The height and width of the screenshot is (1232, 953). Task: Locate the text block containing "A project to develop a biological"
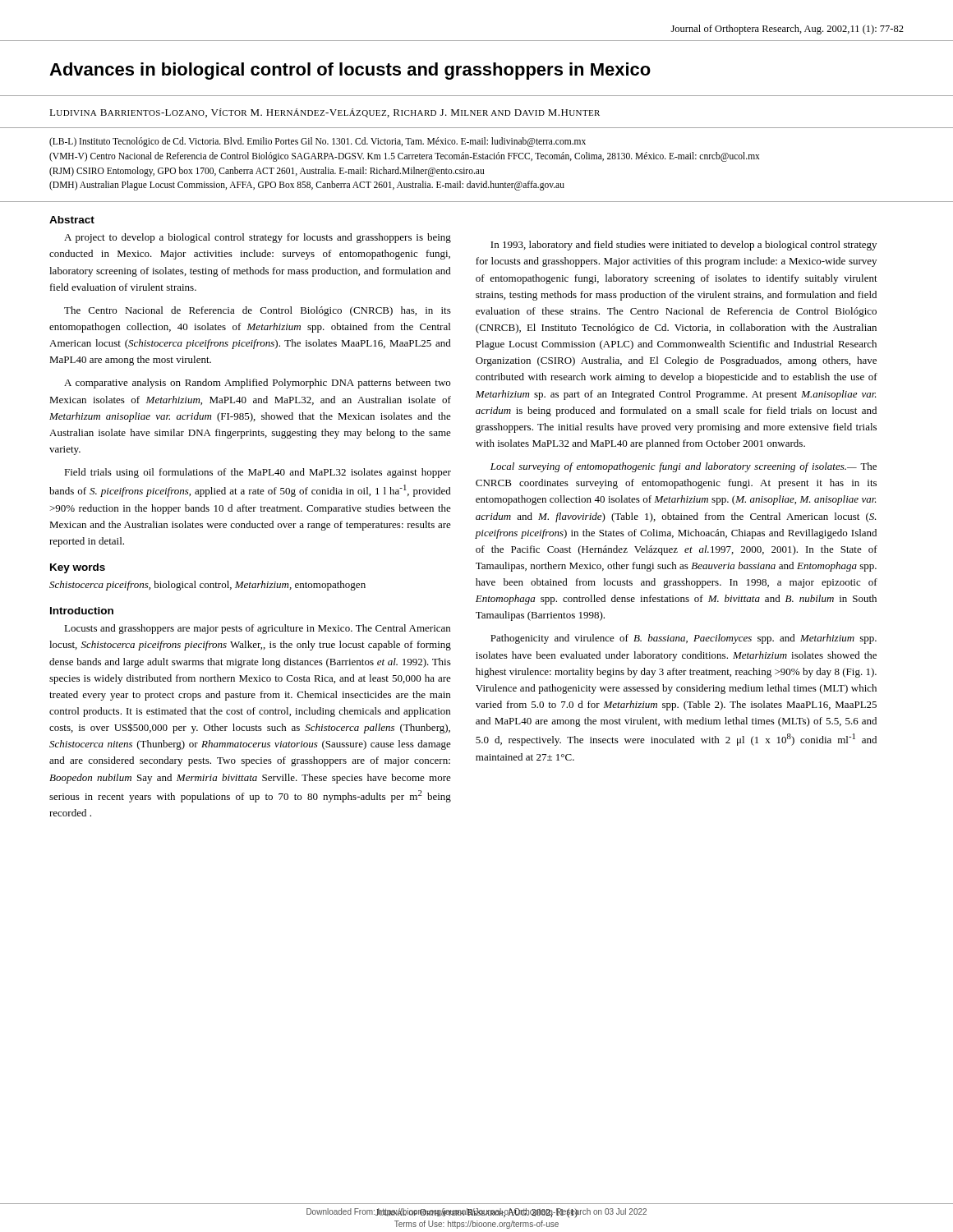click(x=250, y=262)
